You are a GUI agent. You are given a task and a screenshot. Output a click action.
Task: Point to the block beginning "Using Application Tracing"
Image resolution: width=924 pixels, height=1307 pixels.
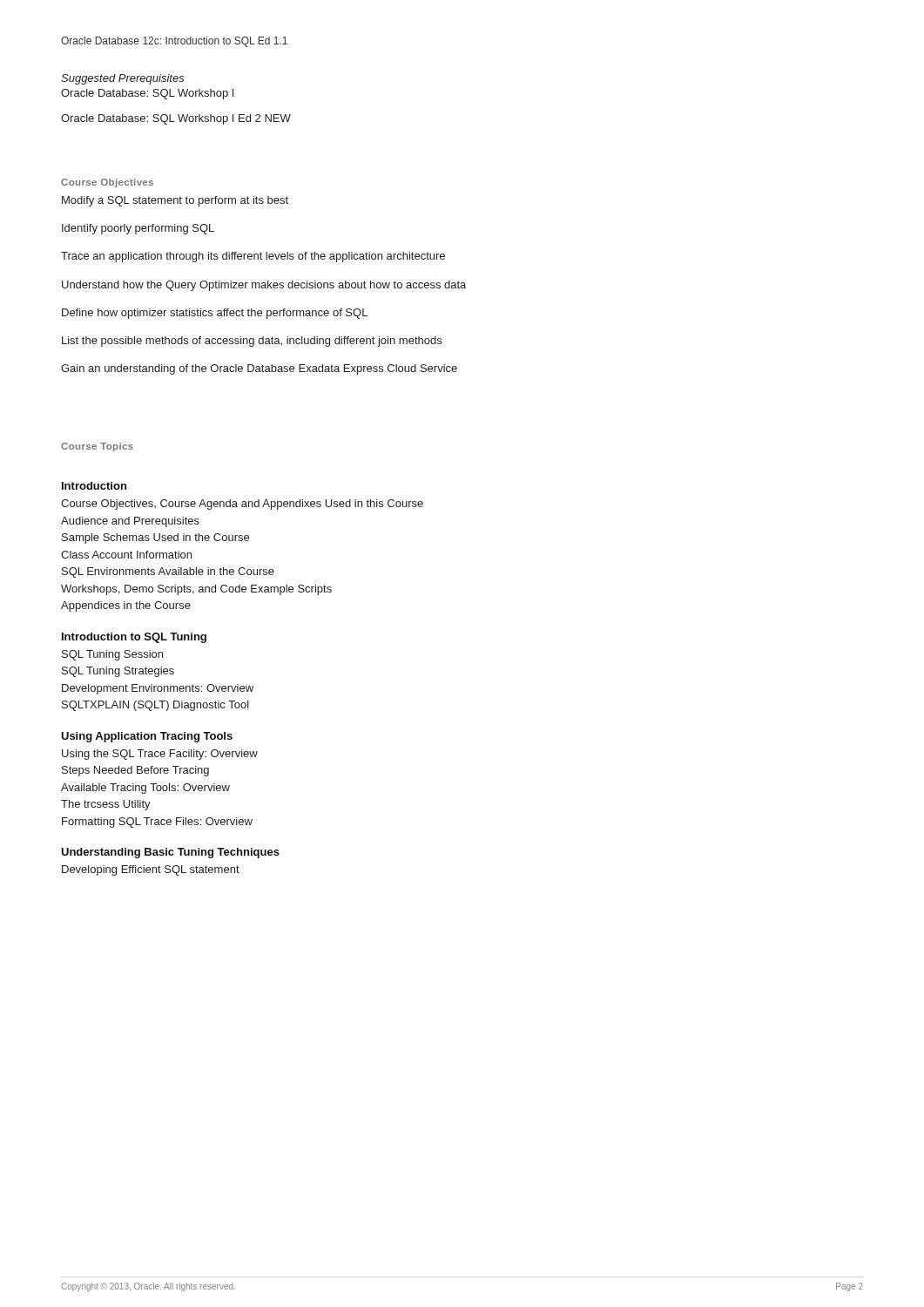[x=147, y=737]
